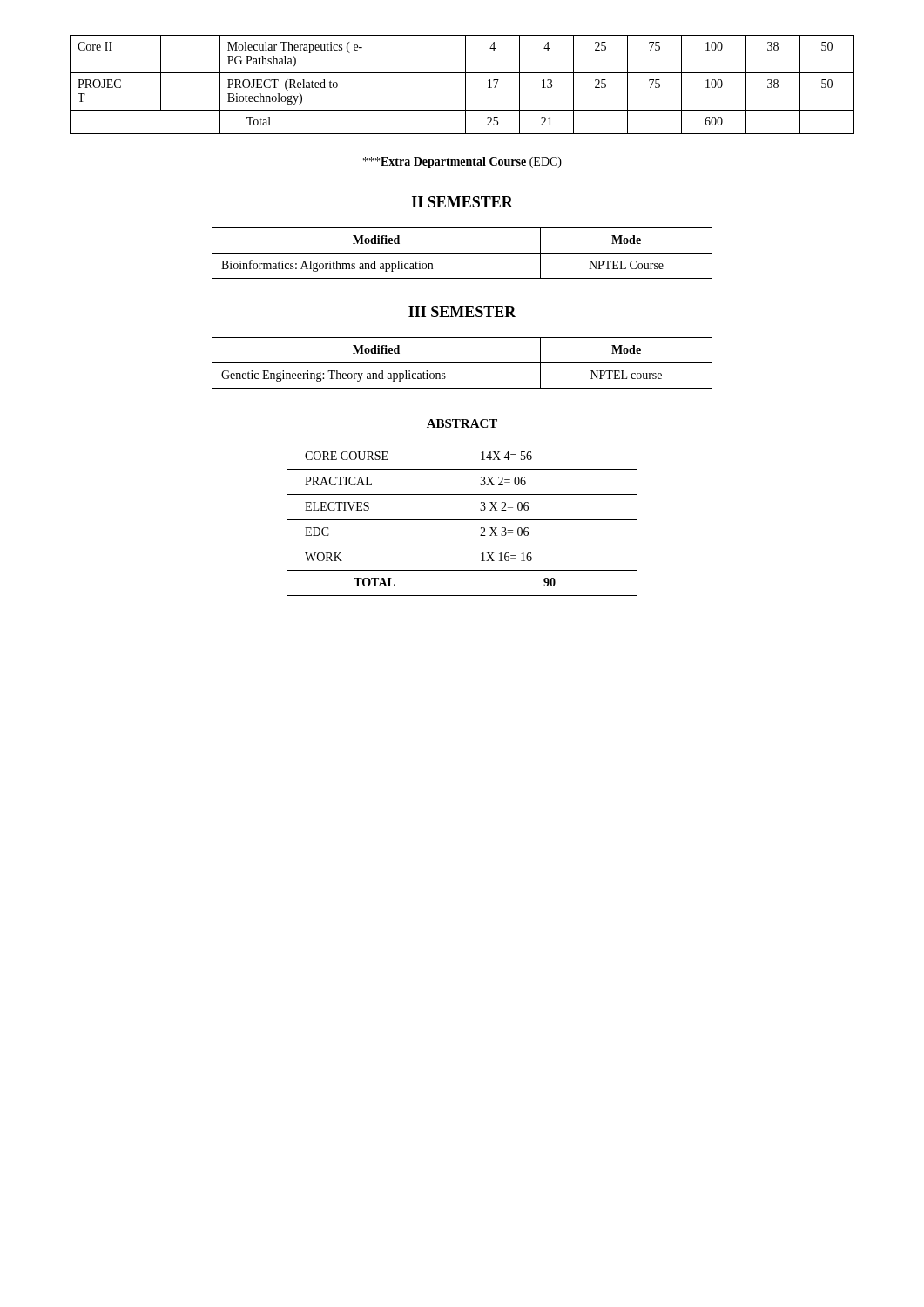Select the text block starting "Extra Departmental Course"

462,162
